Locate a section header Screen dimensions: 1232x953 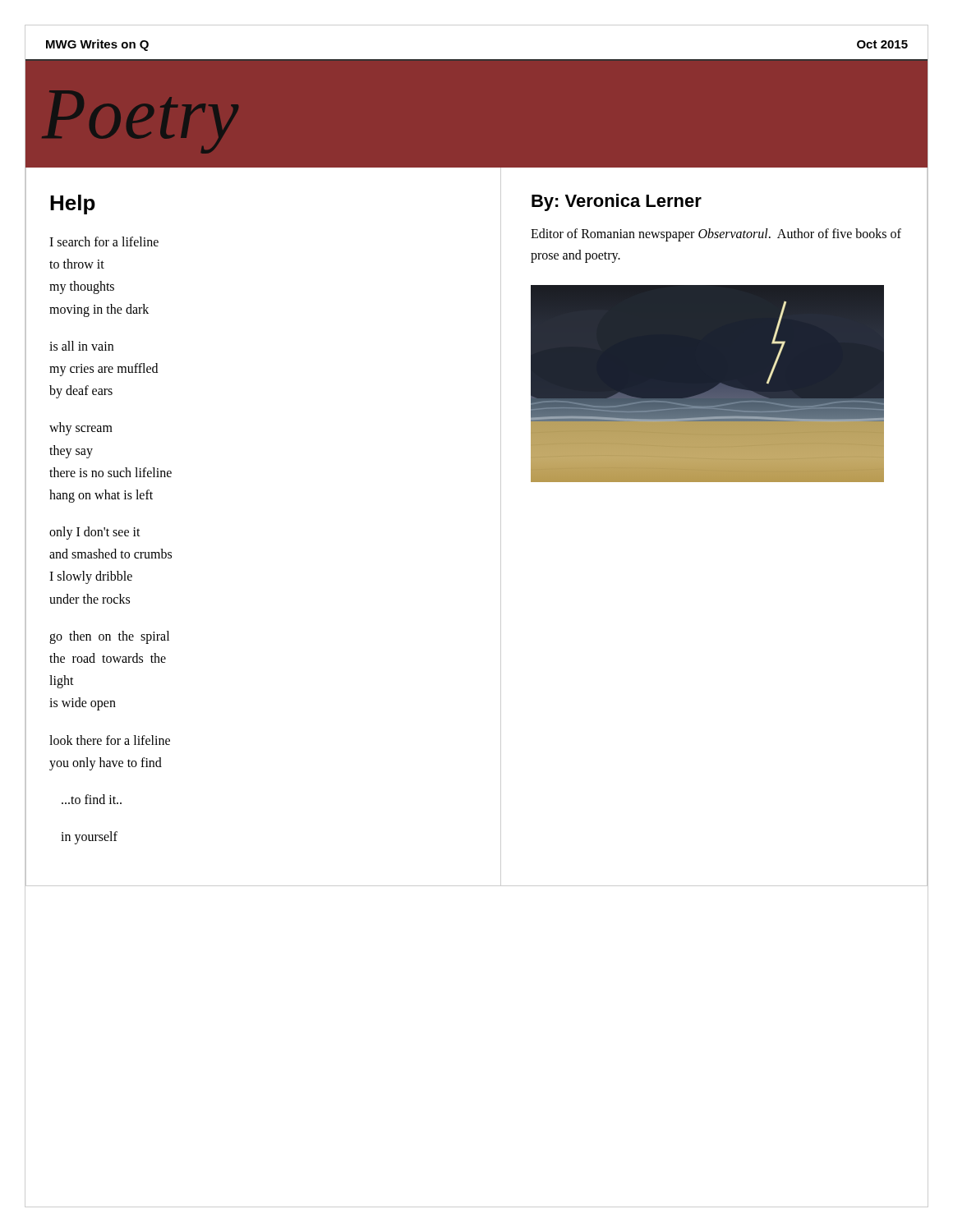[x=616, y=201]
